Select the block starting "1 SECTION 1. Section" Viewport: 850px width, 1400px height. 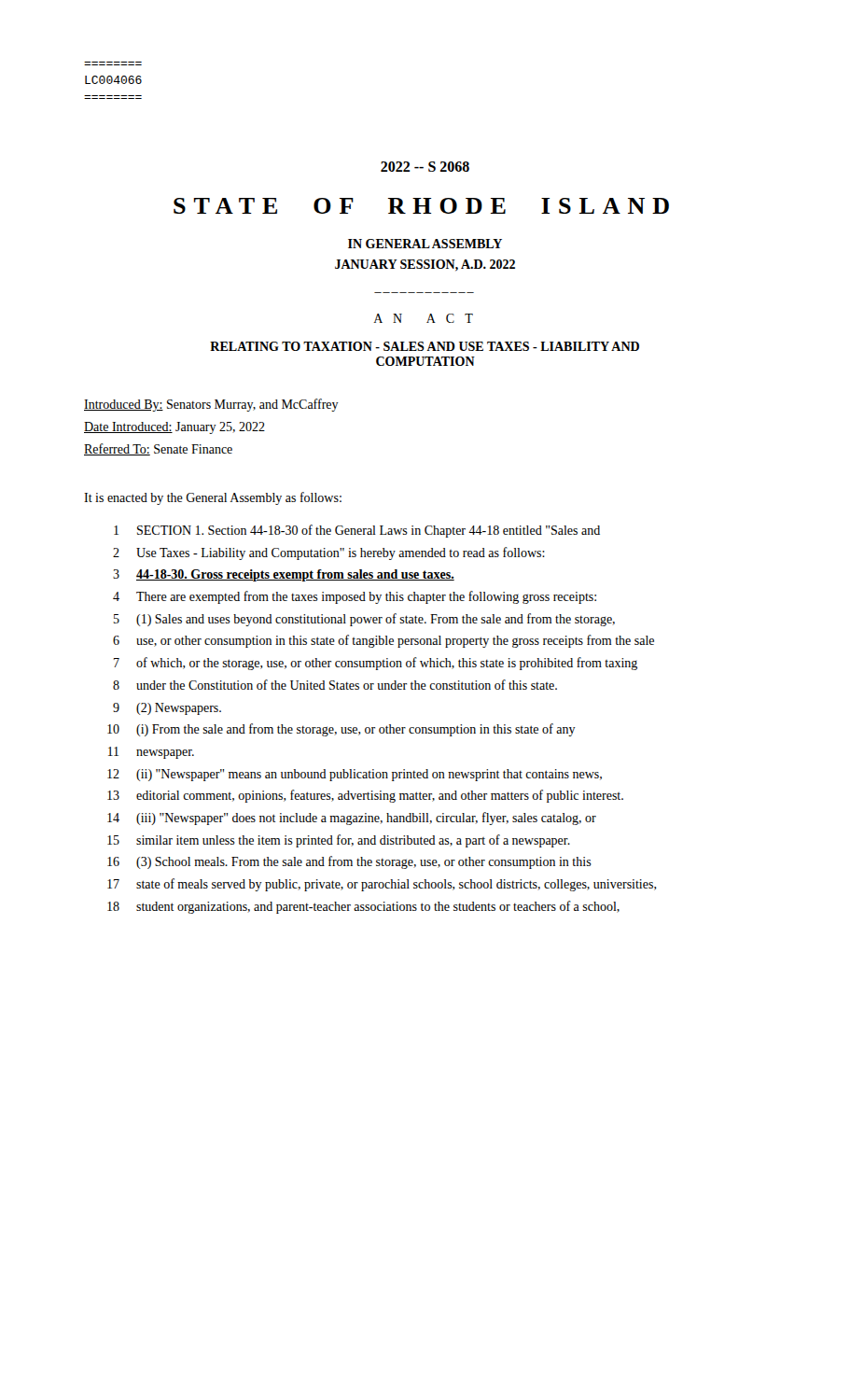(x=425, y=531)
